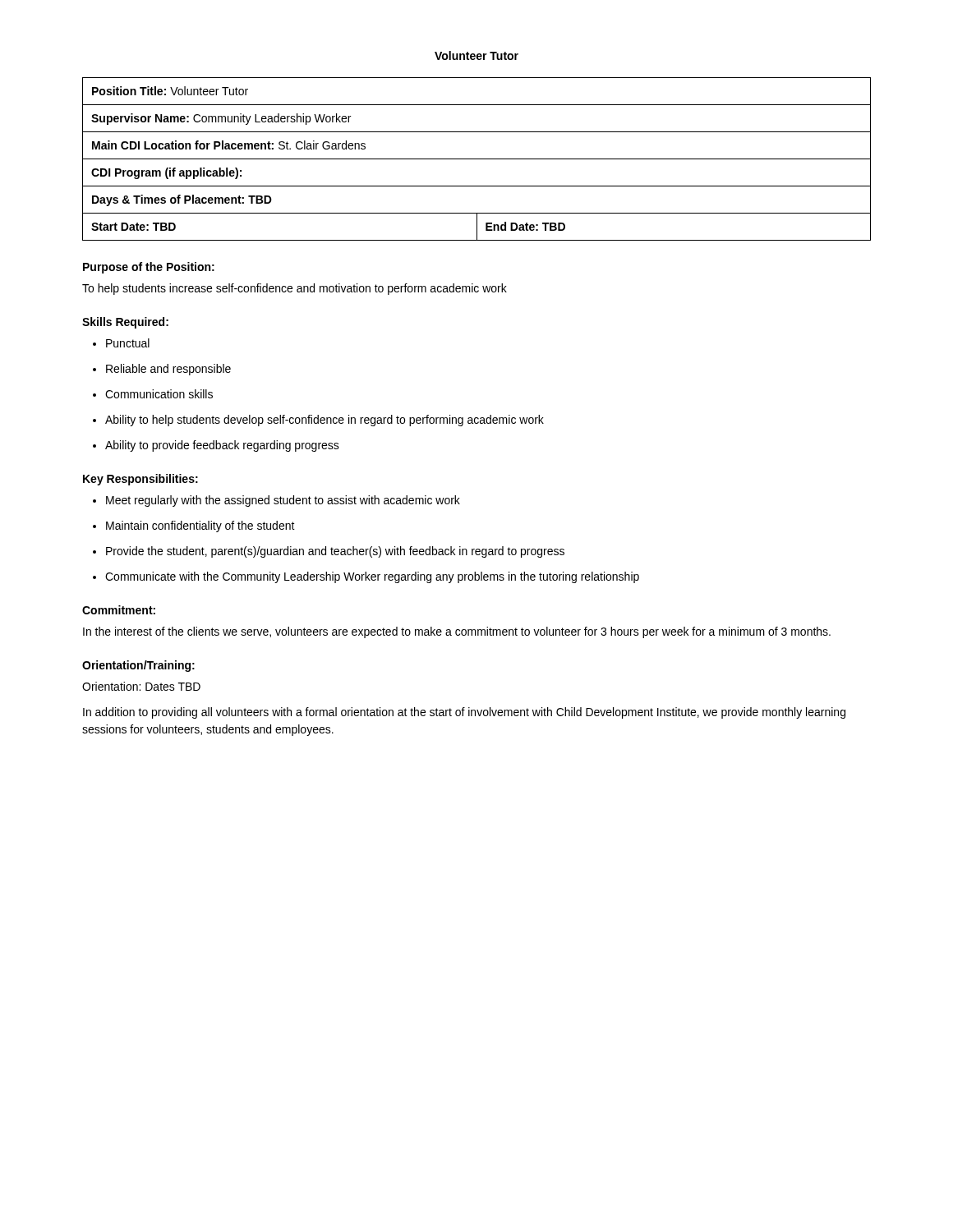Find the list item with the text "Provide the student, parent(s)/guardian and teacher(s) with feedback"
953x1232 pixels.
coord(335,551)
